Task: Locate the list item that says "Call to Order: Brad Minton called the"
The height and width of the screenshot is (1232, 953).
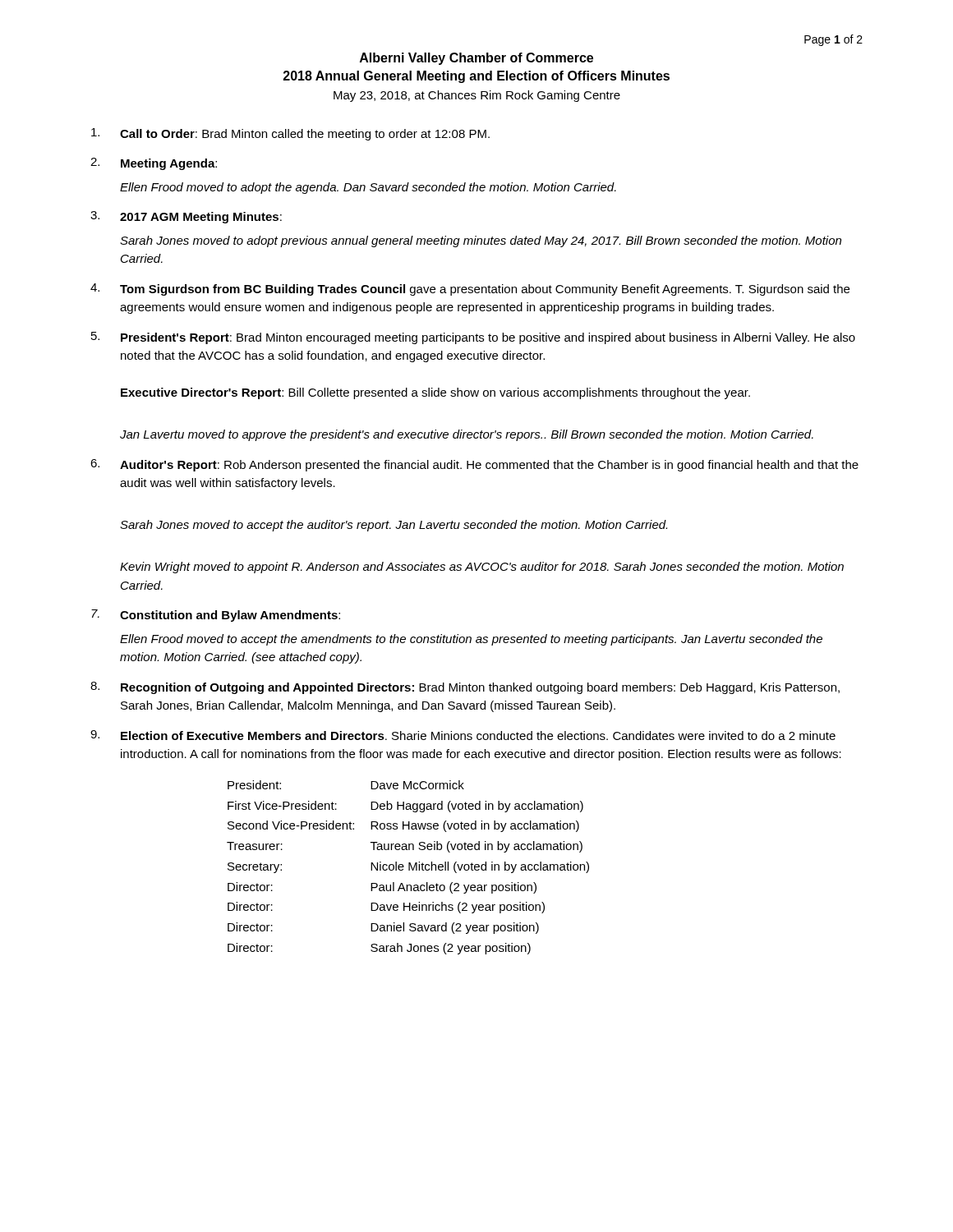Action: 476,134
